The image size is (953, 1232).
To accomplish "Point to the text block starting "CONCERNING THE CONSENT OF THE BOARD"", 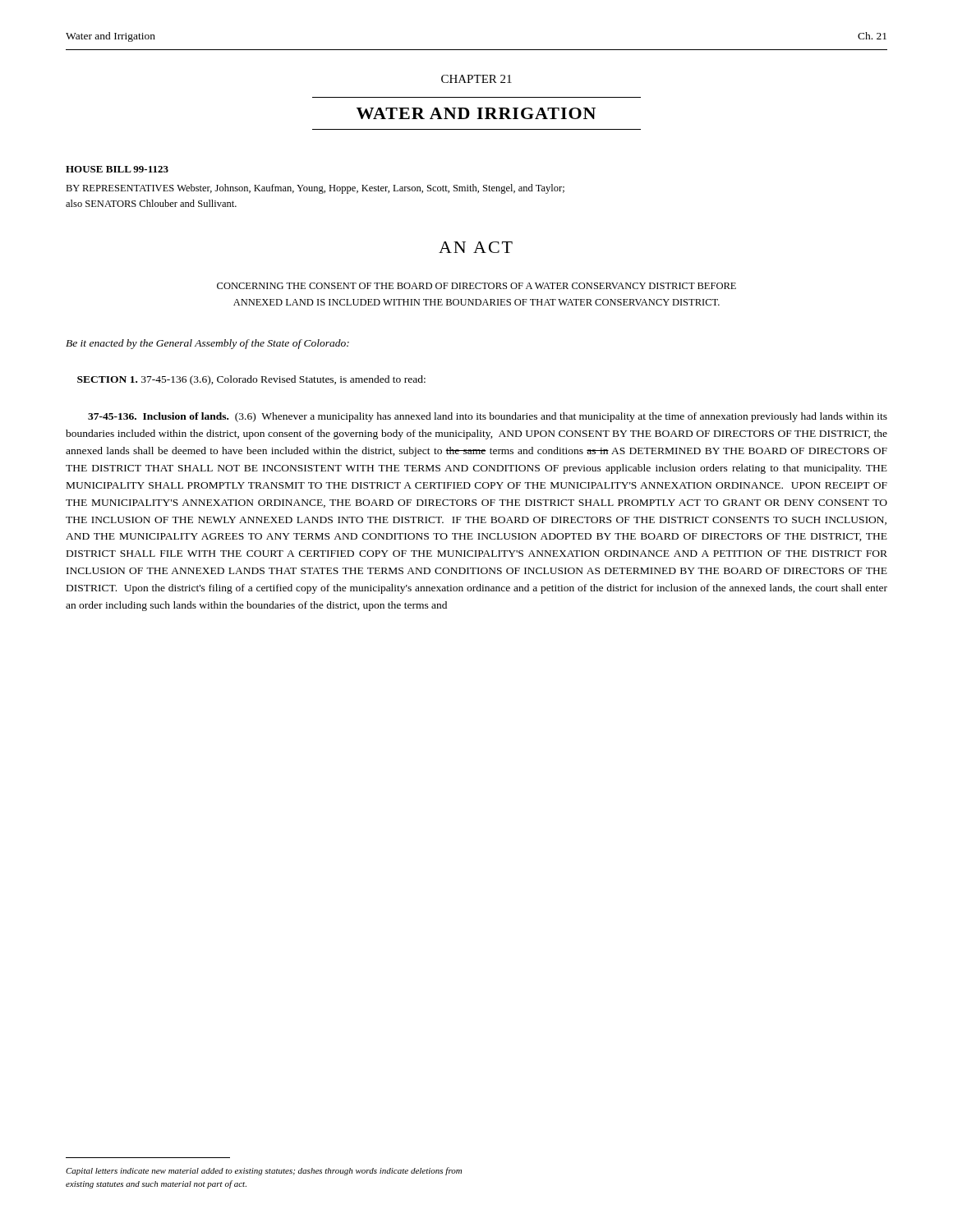I will pos(476,294).
